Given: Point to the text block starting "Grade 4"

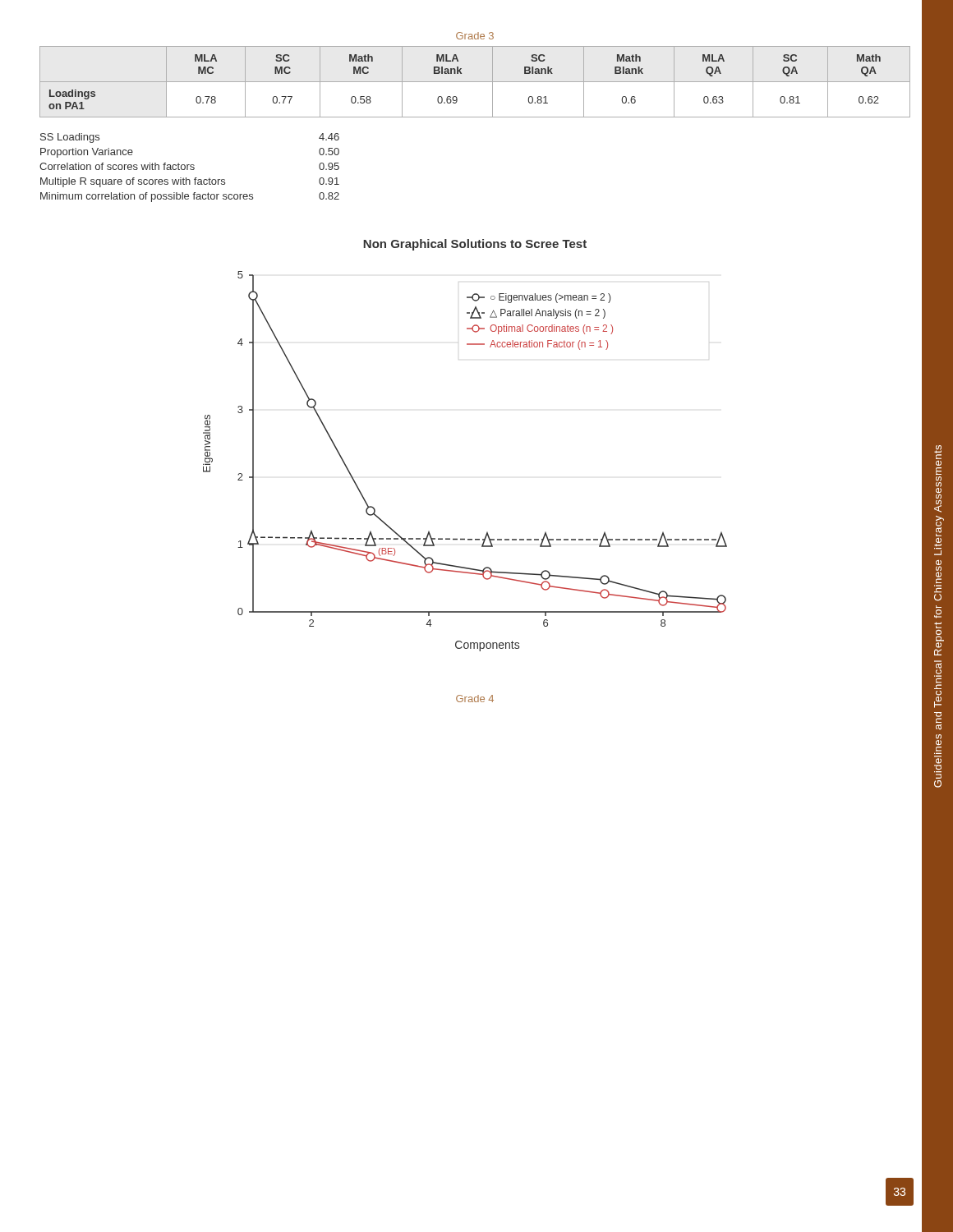Looking at the screenshot, I should click(x=475, y=699).
